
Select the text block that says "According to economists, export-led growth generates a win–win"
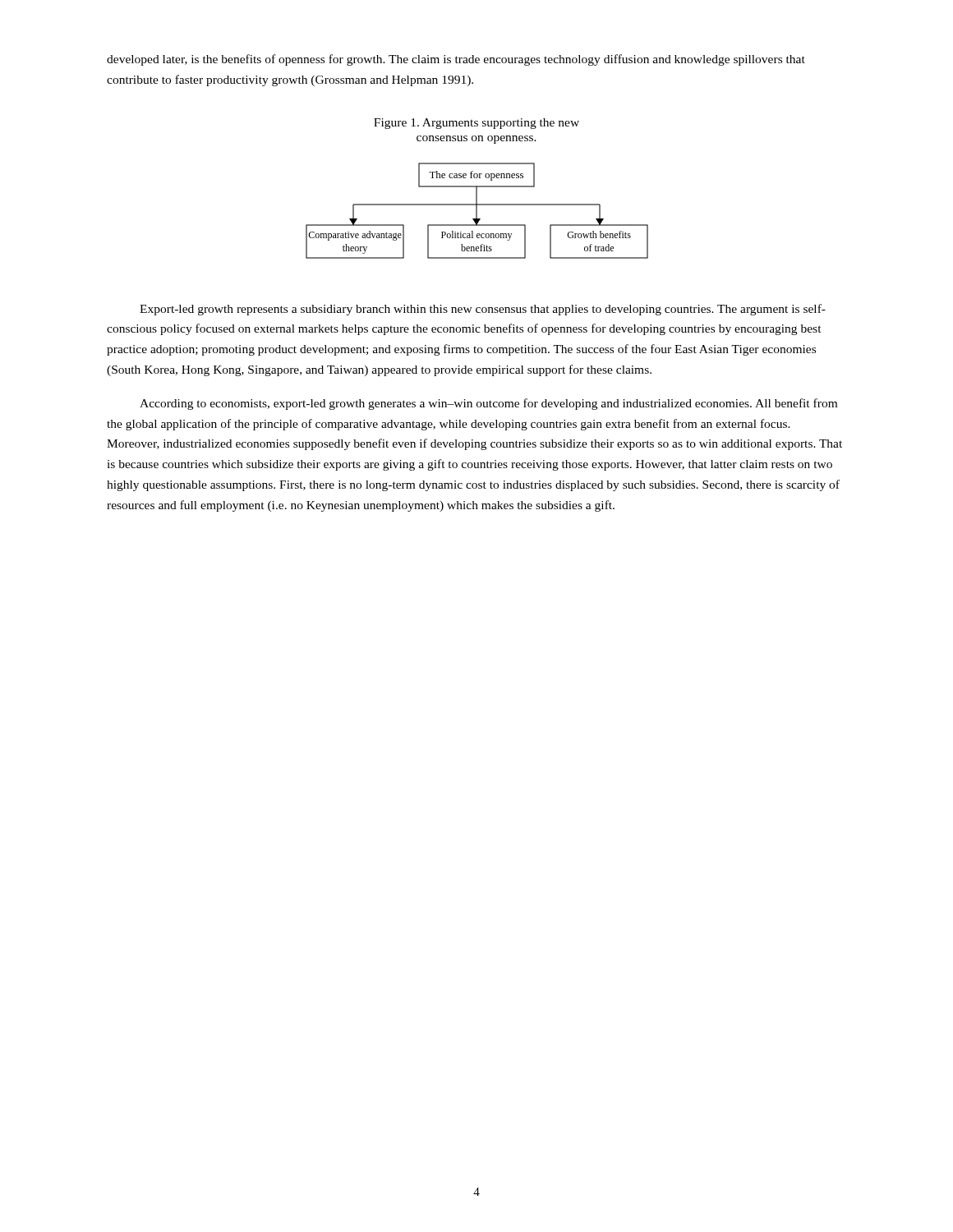pos(475,454)
